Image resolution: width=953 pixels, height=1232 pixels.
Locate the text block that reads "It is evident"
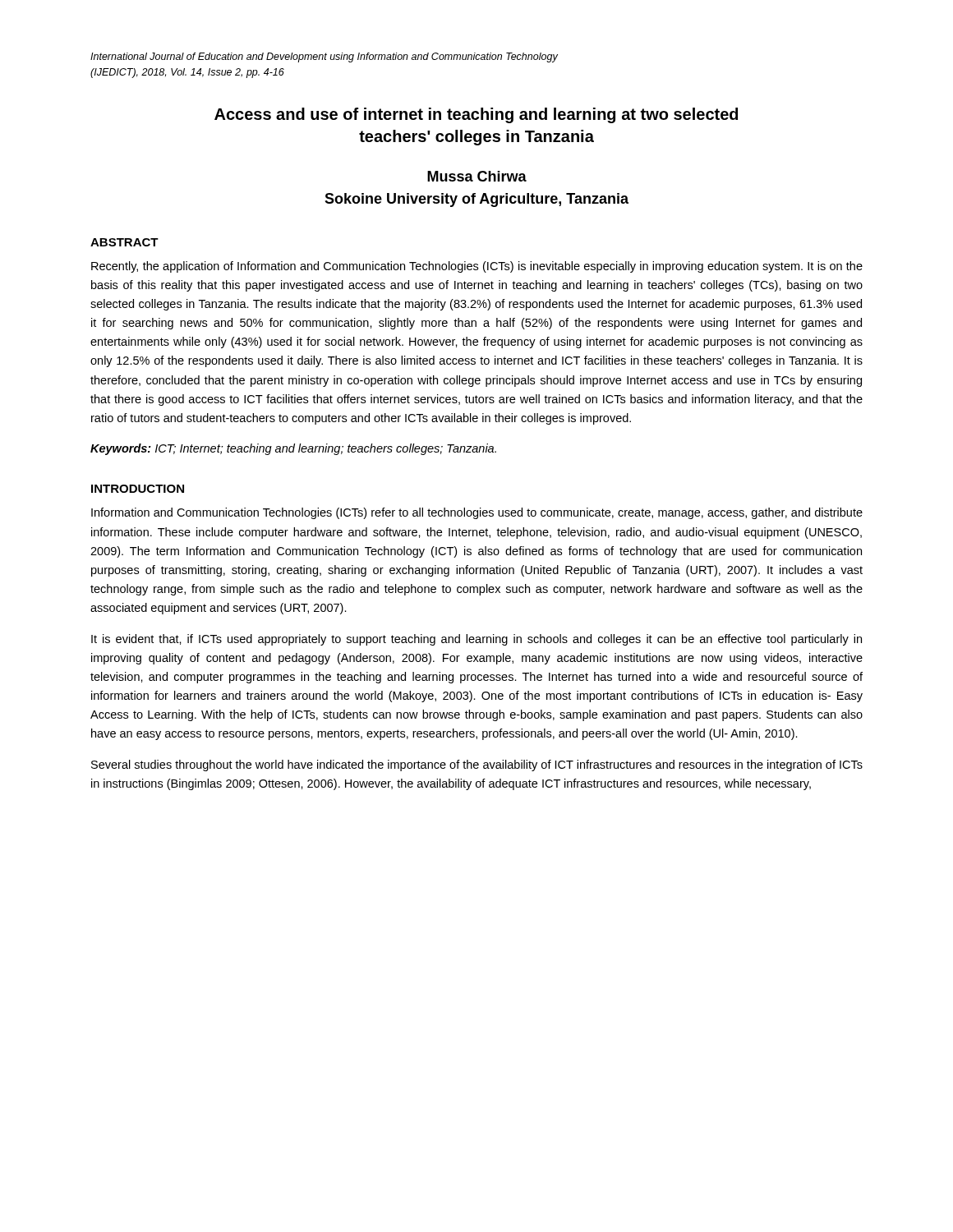(476, 686)
